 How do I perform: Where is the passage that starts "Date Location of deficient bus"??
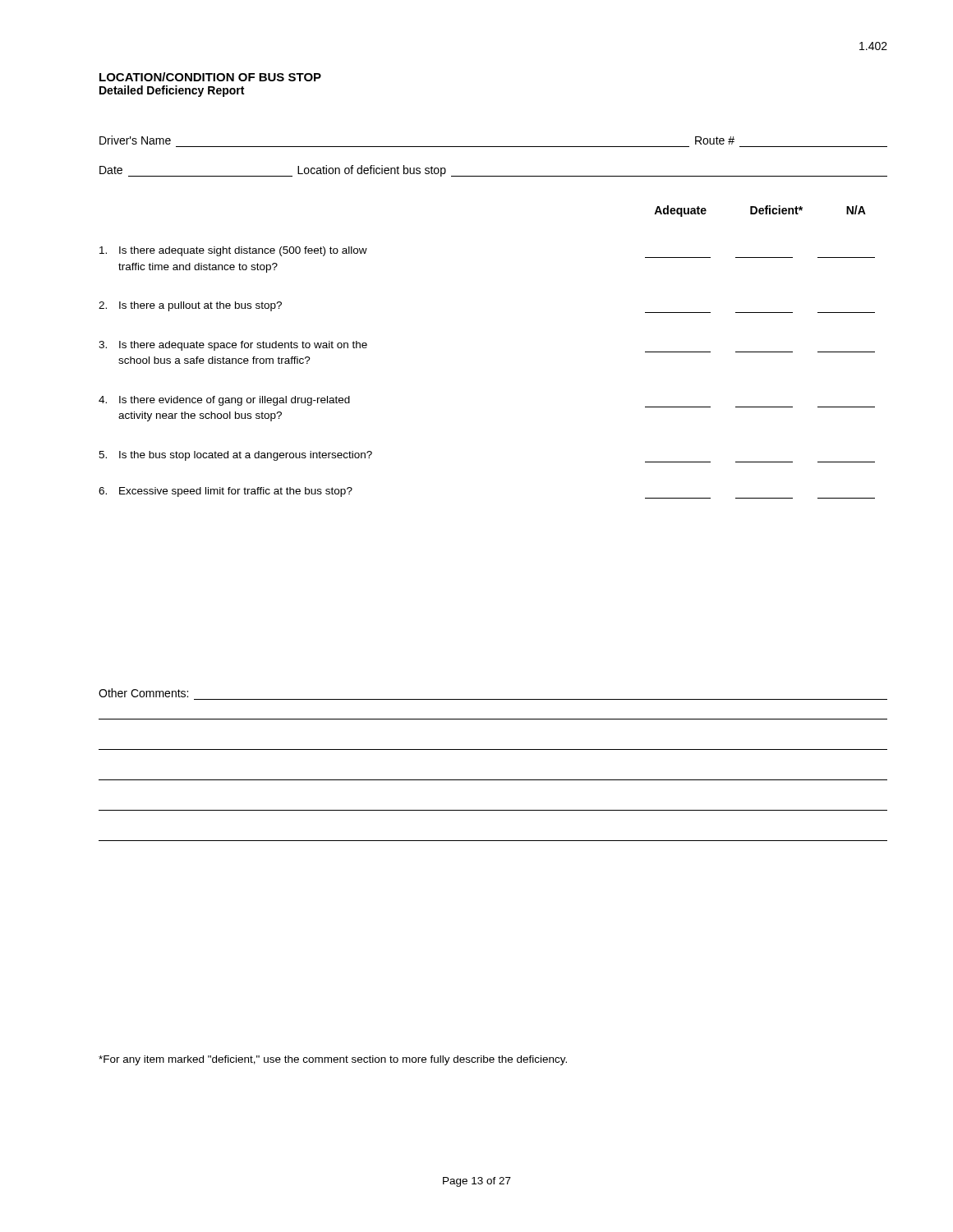[x=493, y=170]
